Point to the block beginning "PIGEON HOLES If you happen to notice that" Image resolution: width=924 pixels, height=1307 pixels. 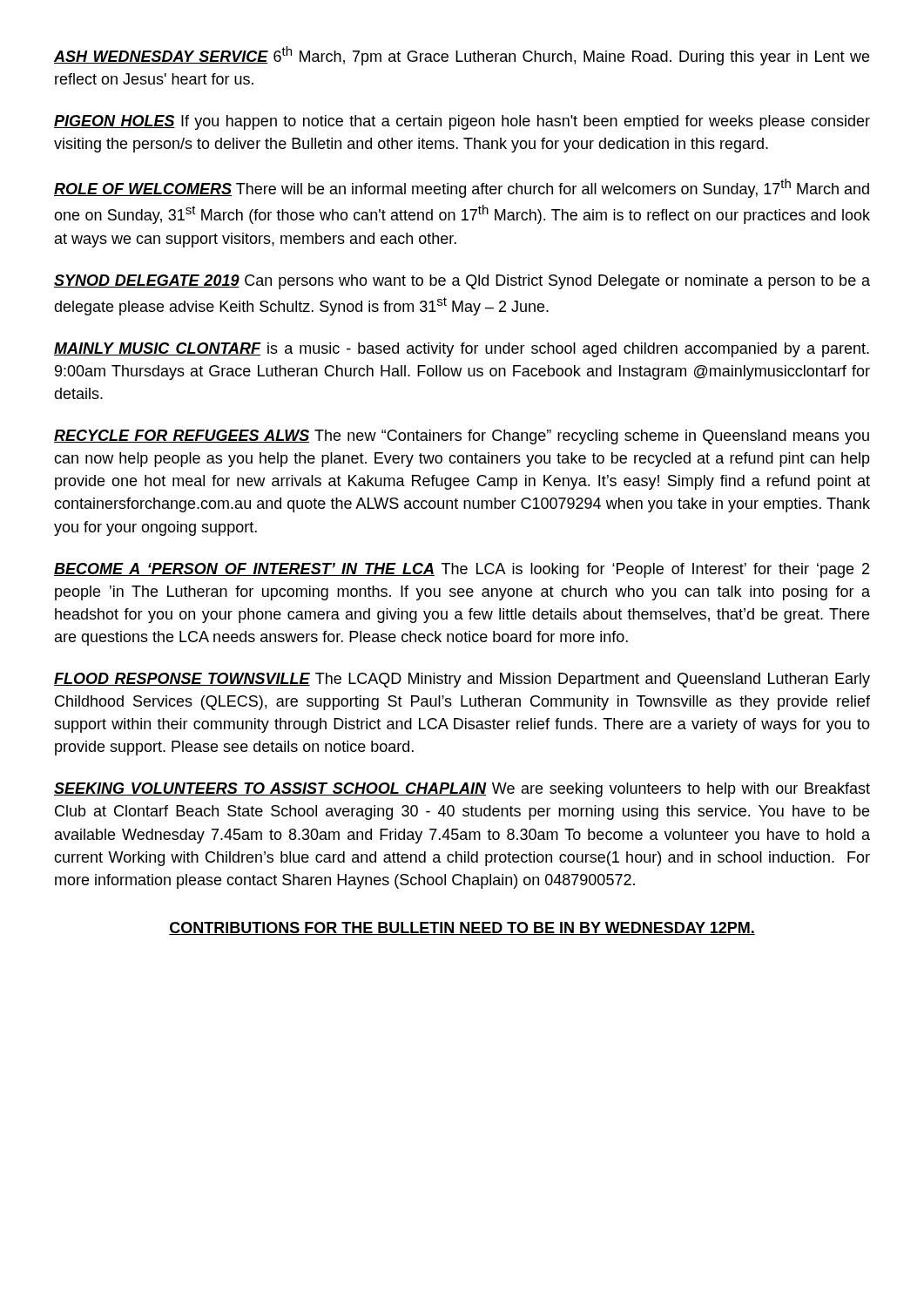462,133
